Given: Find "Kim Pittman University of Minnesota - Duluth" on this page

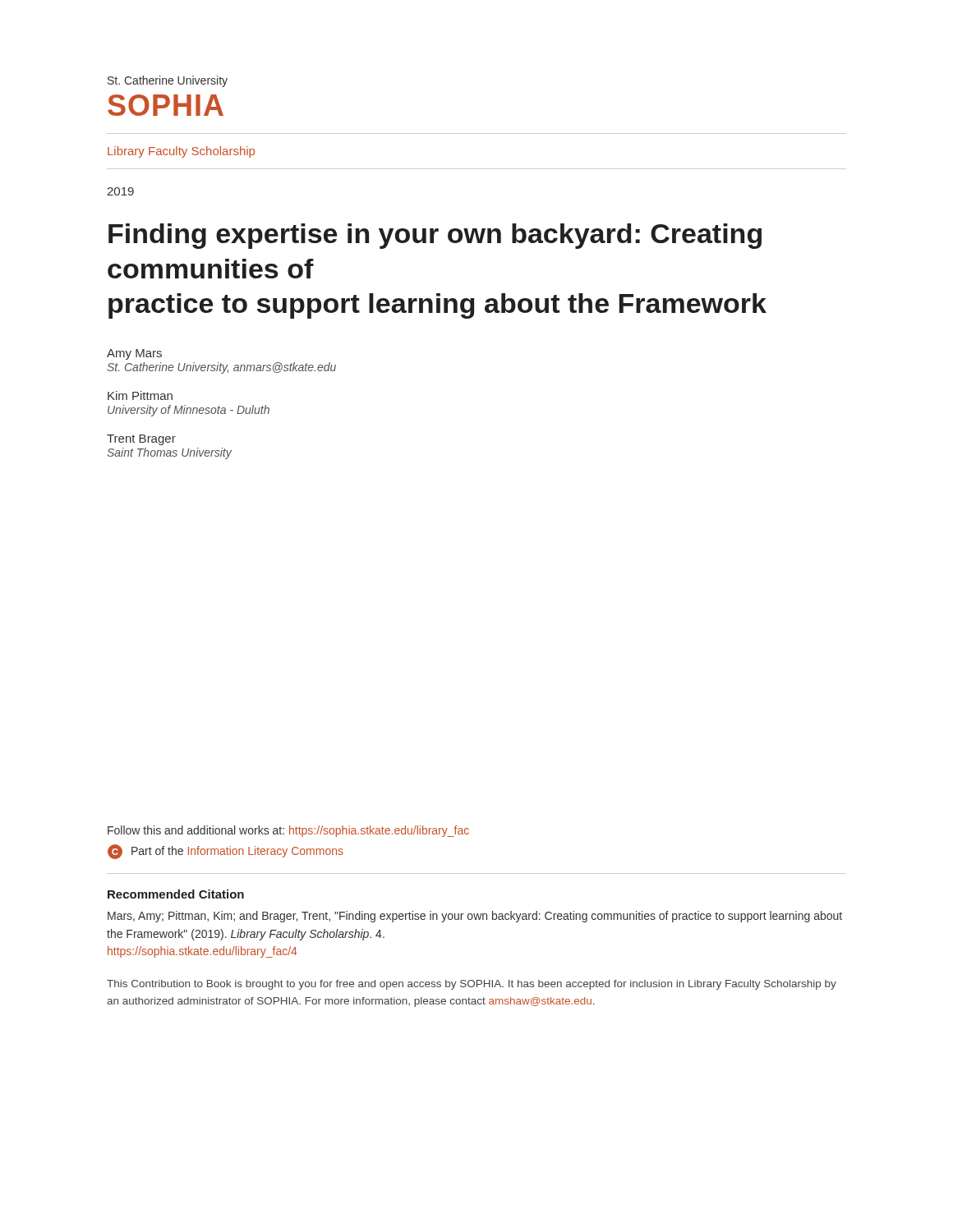Looking at the screenshot, I should [140, 395].
